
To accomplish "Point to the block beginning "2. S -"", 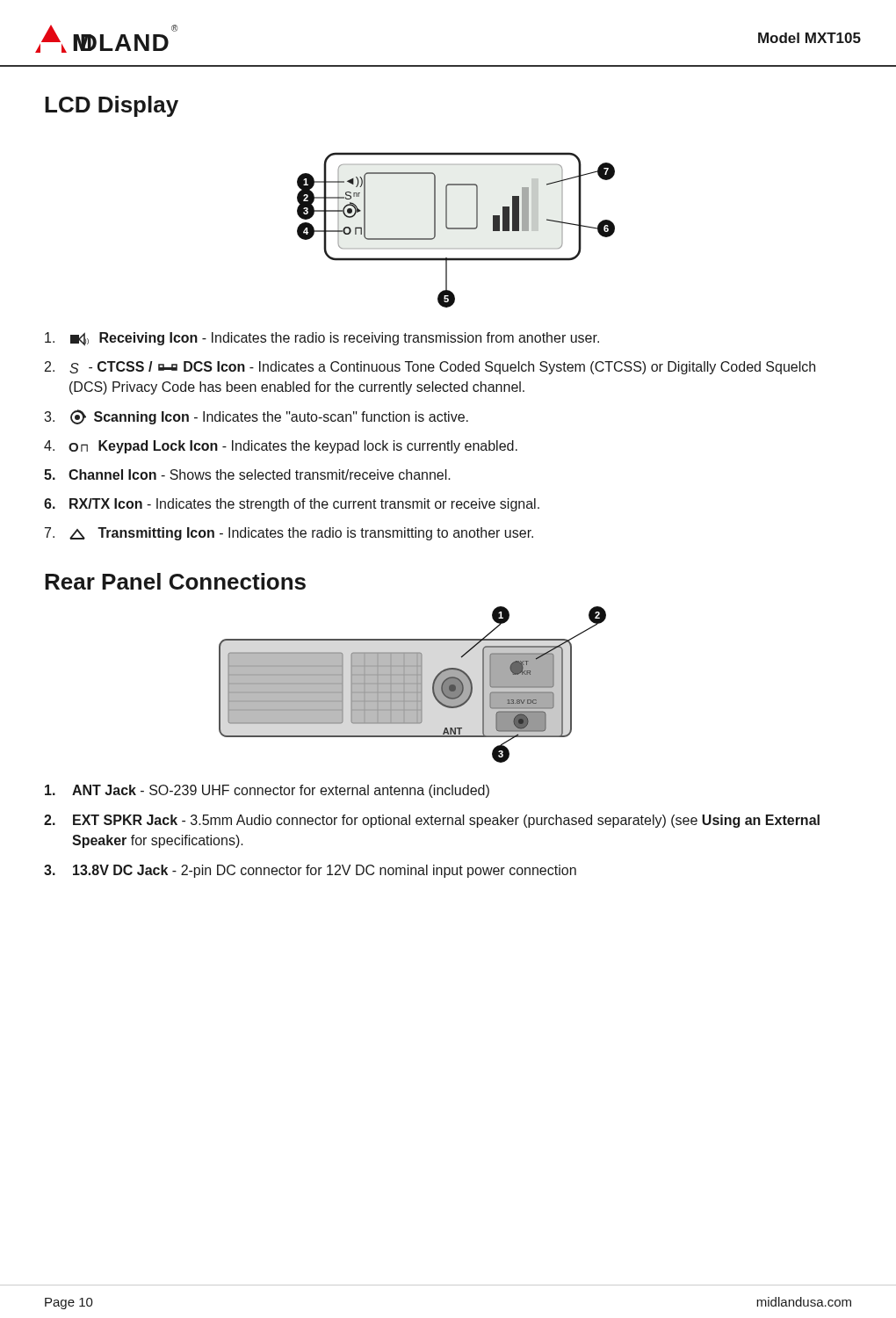I will click(x=448, y=377).
